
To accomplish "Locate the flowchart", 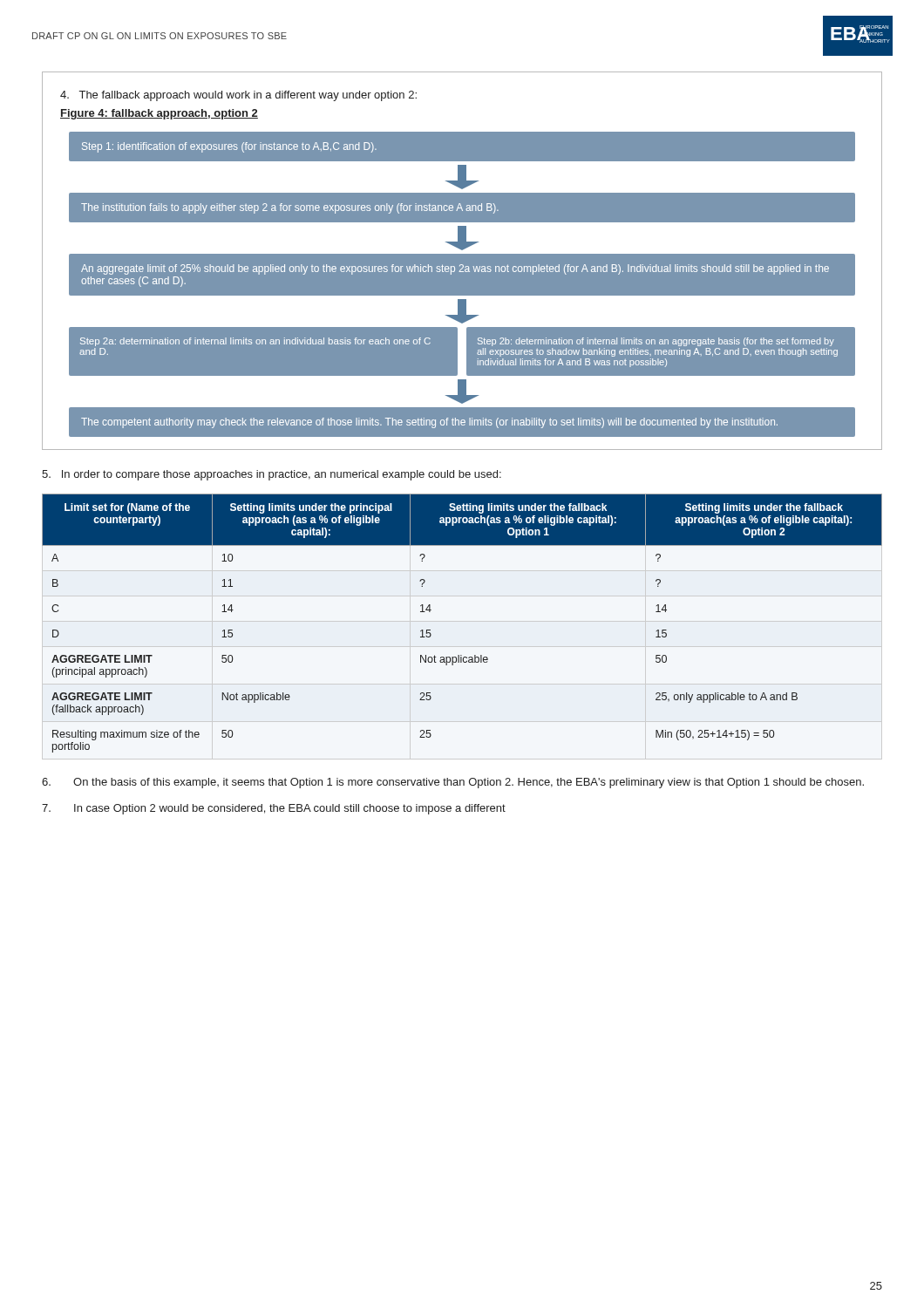I will pos(462,284).
